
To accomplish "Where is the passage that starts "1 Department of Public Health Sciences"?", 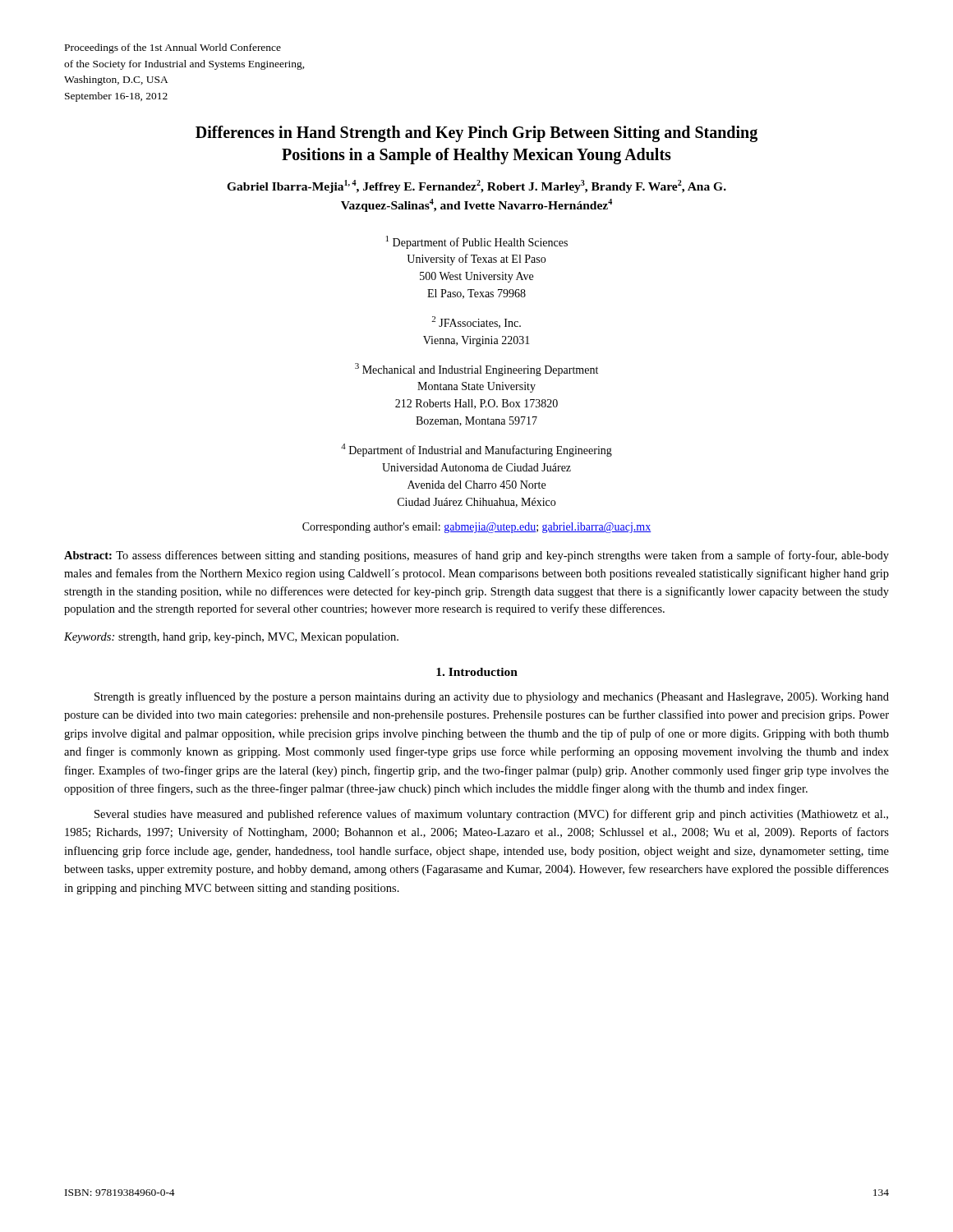I will pos(476,266).
